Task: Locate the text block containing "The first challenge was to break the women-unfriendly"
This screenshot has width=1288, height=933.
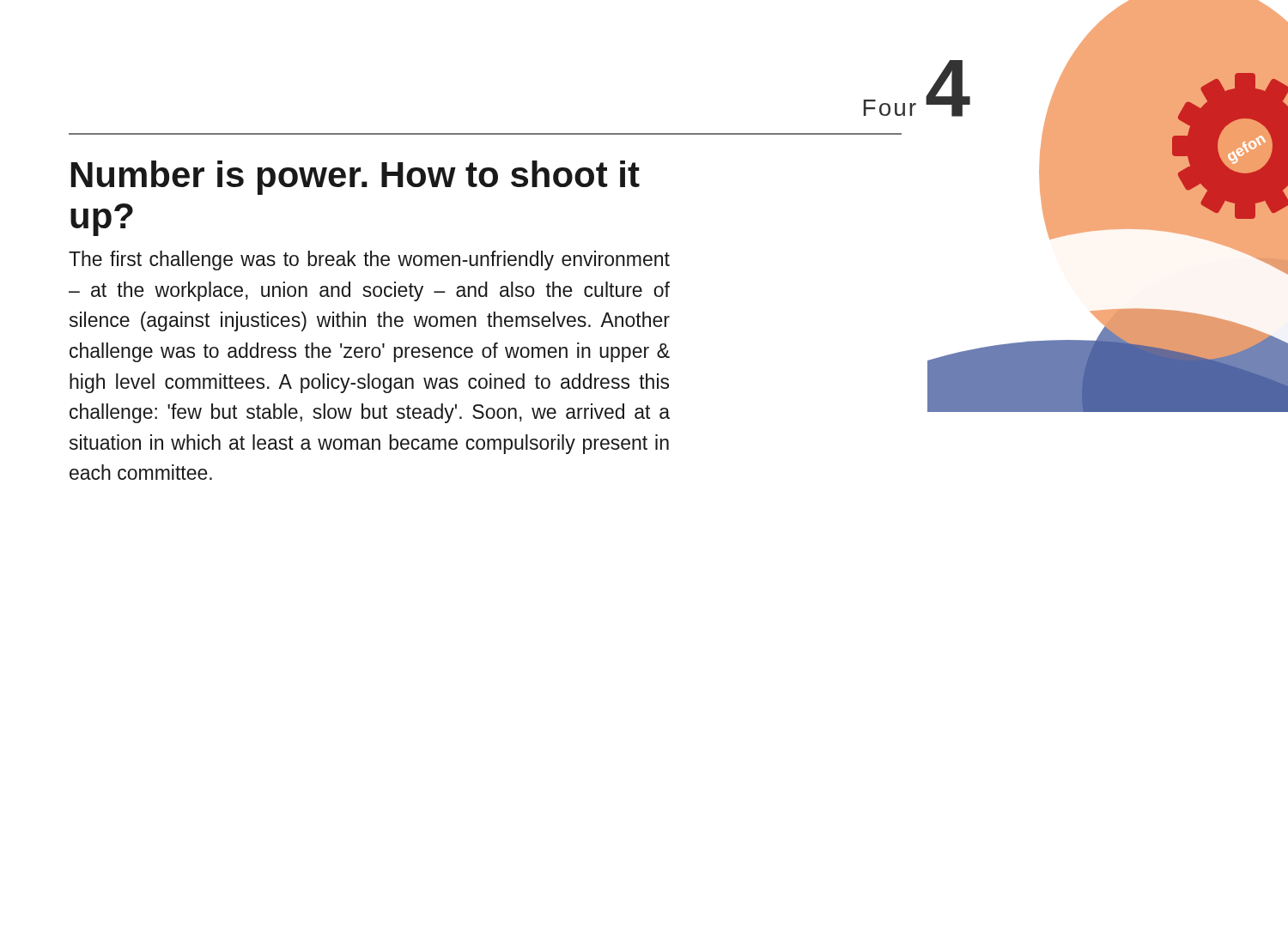Action: (369, 367)
